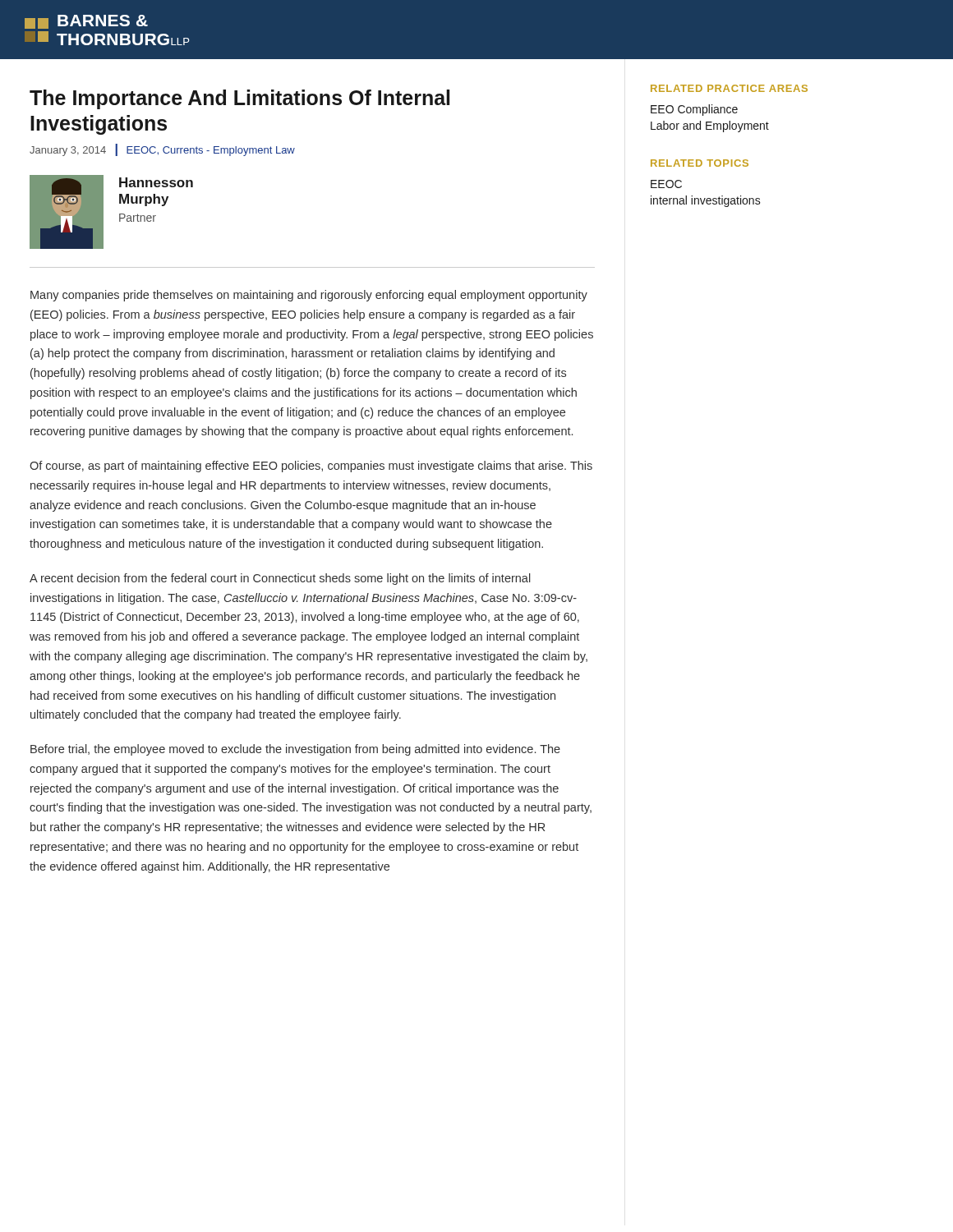Select the section header that reads "RELATED PRACTICE AREAS"
This screenshot has width=953, height=1232.
pos(729,88)
